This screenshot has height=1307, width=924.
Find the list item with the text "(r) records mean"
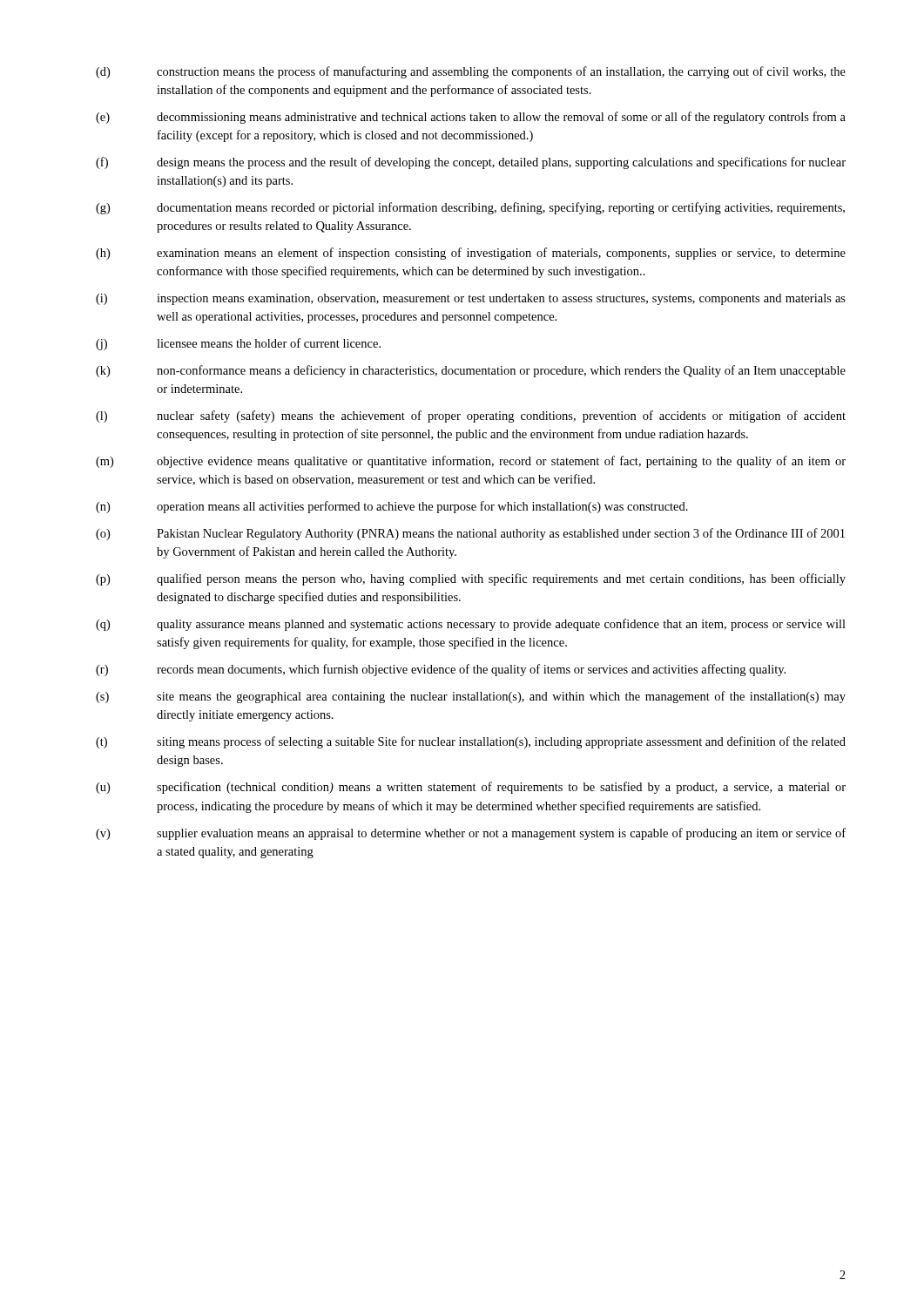tap(471, 670)
